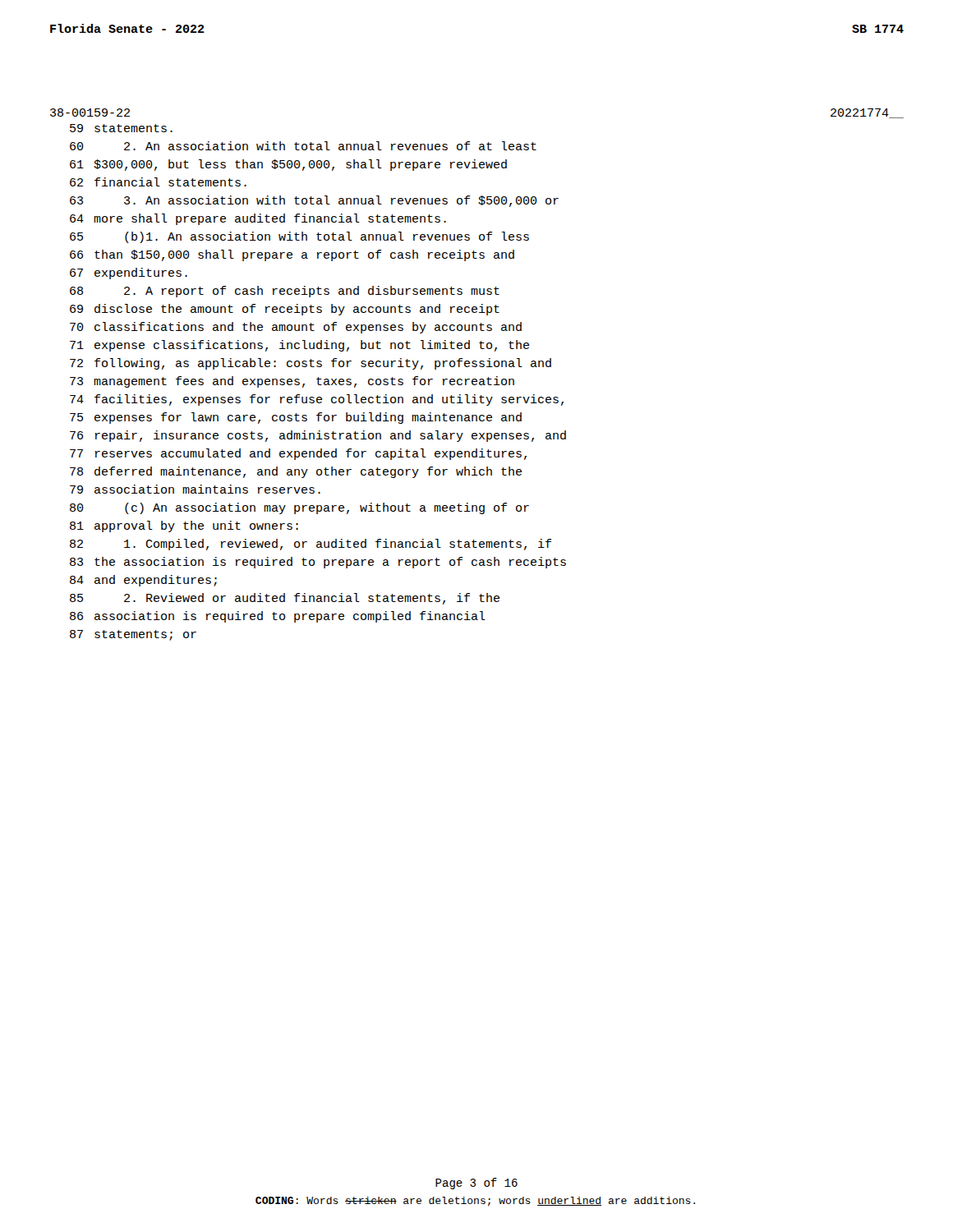Click on the text block containing "64 more shall prepare audited"

click(x=258, y=219)
